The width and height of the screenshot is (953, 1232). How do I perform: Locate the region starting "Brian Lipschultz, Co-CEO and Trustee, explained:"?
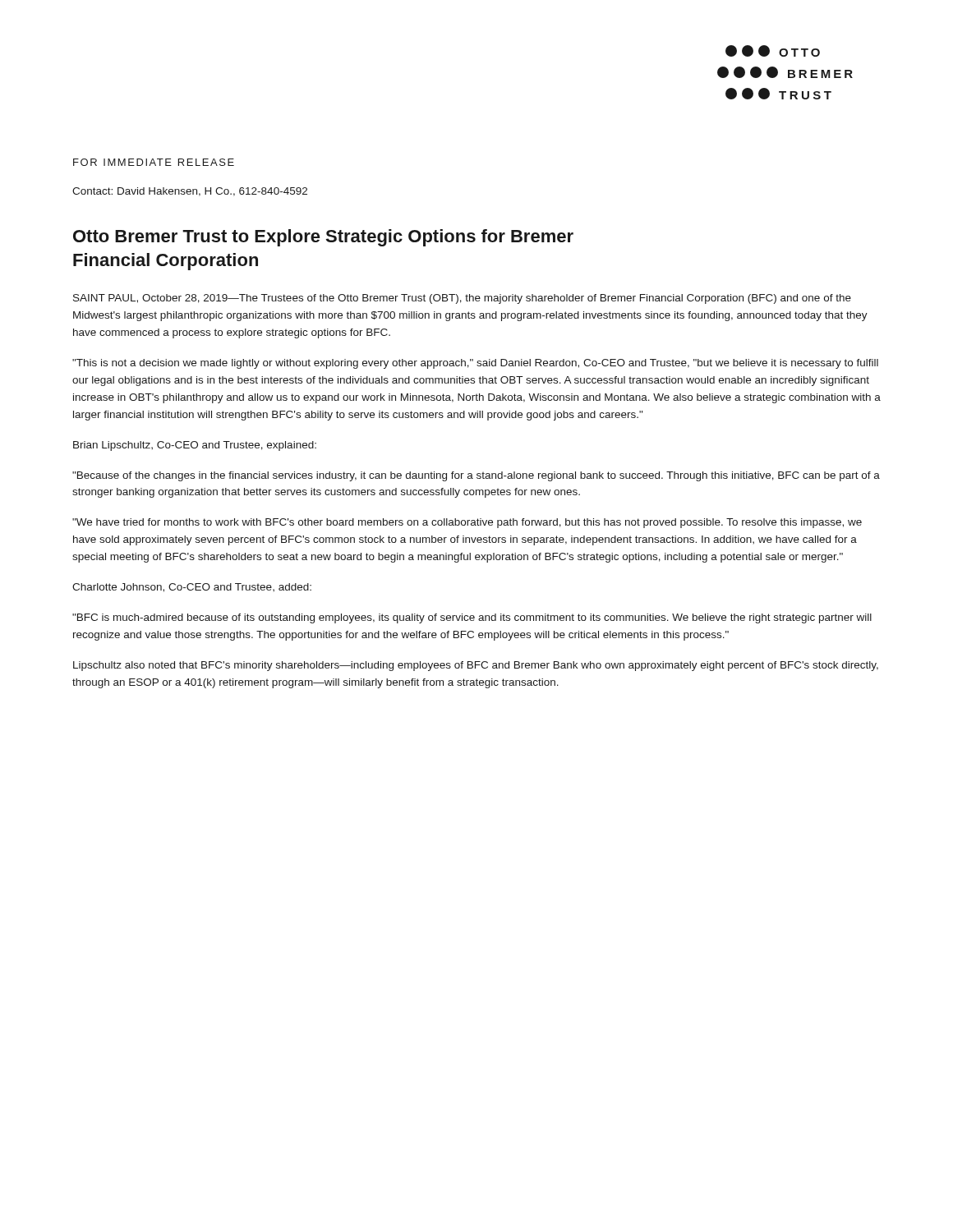195,445
